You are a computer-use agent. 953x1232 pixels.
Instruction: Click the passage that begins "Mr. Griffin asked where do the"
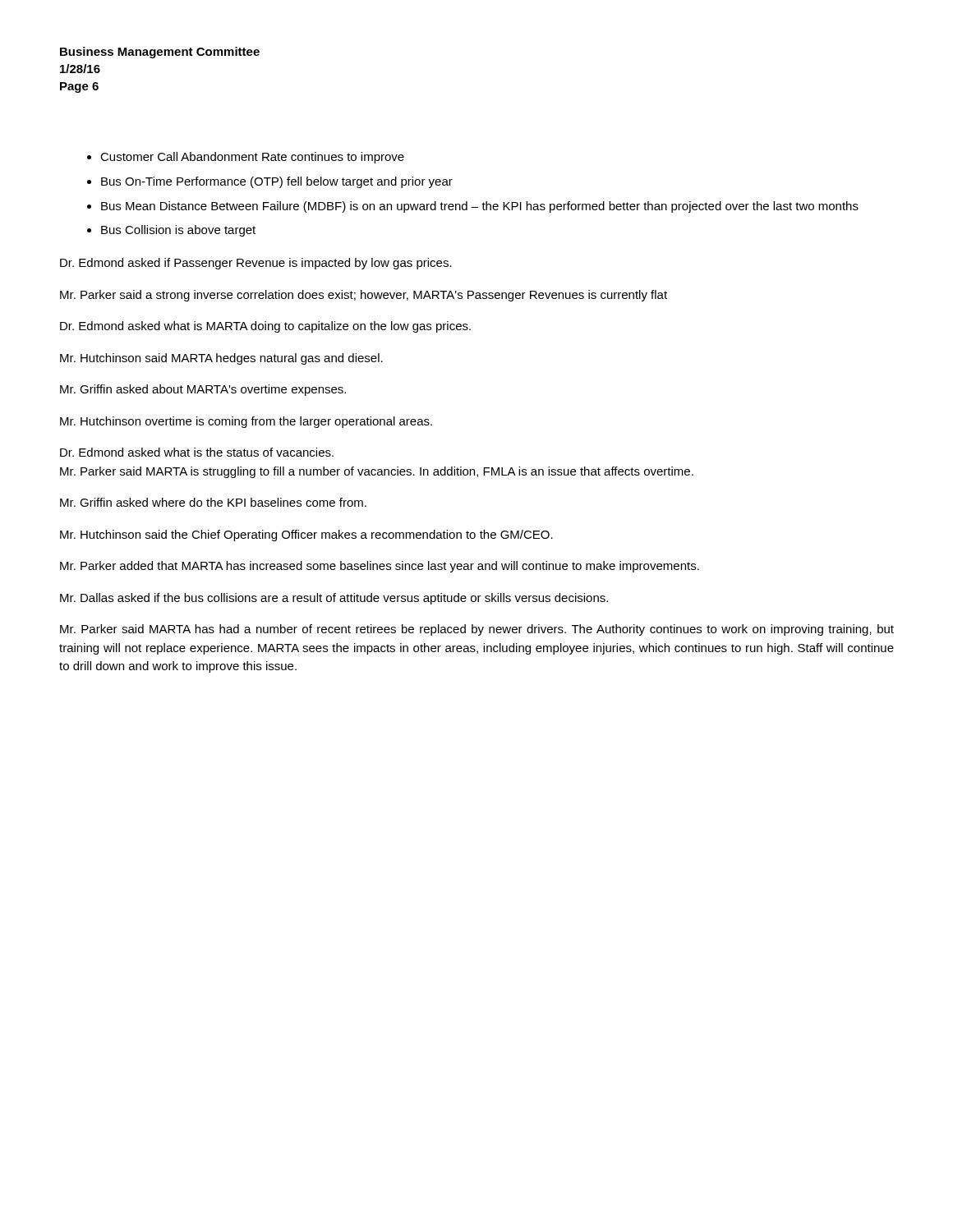coord(213,502)
